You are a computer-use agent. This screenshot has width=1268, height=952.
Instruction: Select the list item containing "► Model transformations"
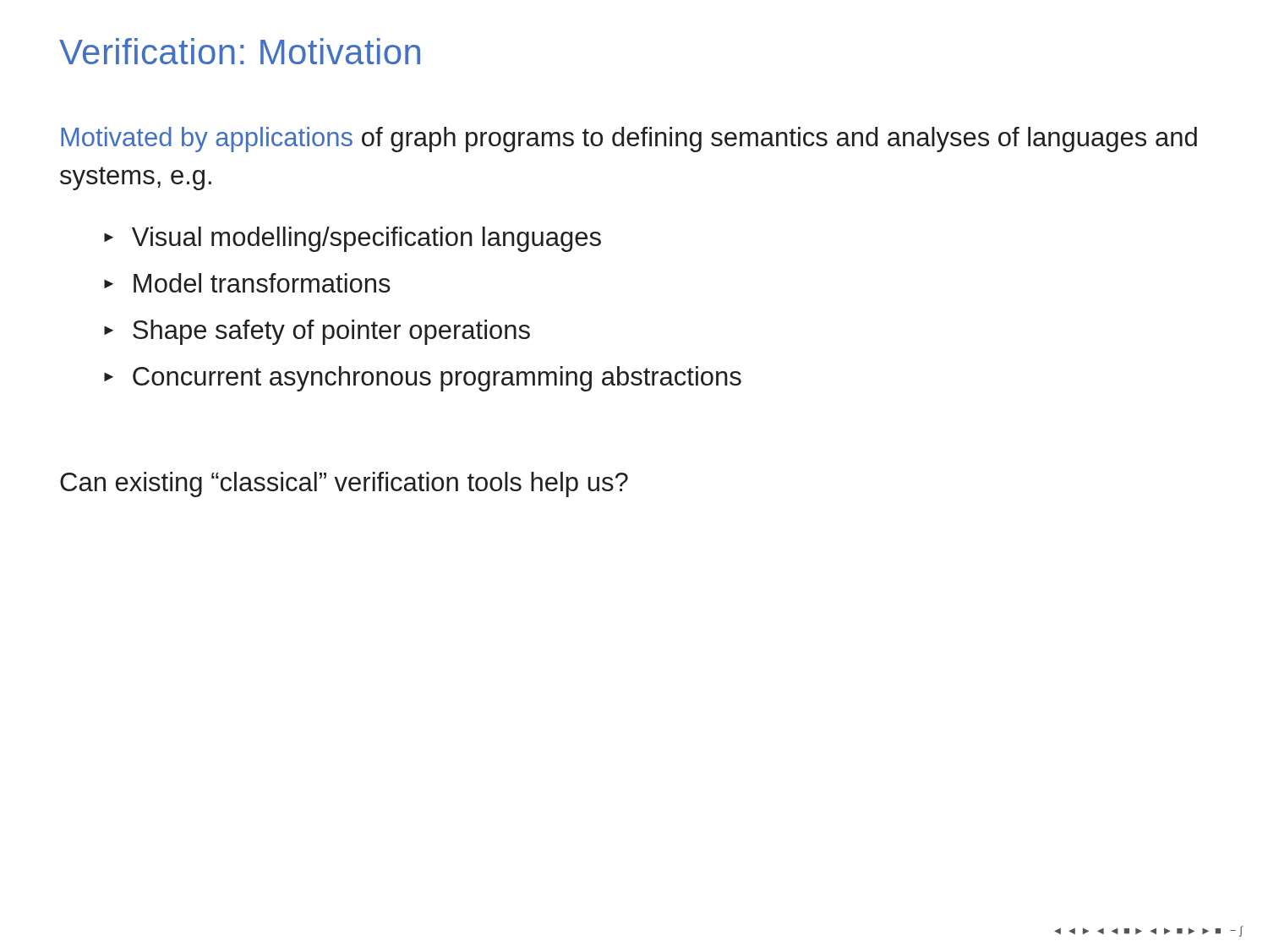246,284
